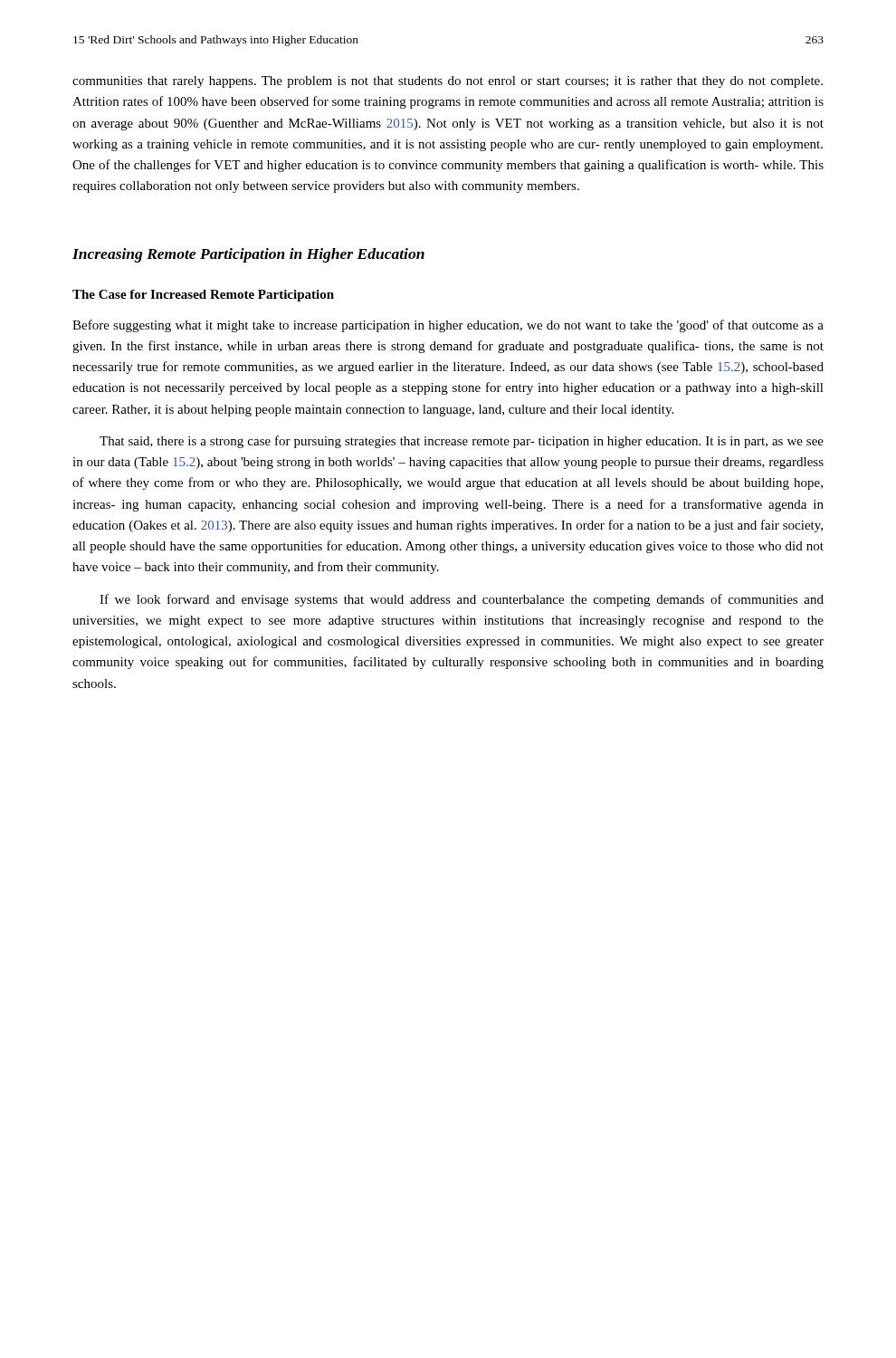Find the block starting "communities that rarely happens. The"
The width and height of the screenshot is (896, 1358).
click(448, 133)
